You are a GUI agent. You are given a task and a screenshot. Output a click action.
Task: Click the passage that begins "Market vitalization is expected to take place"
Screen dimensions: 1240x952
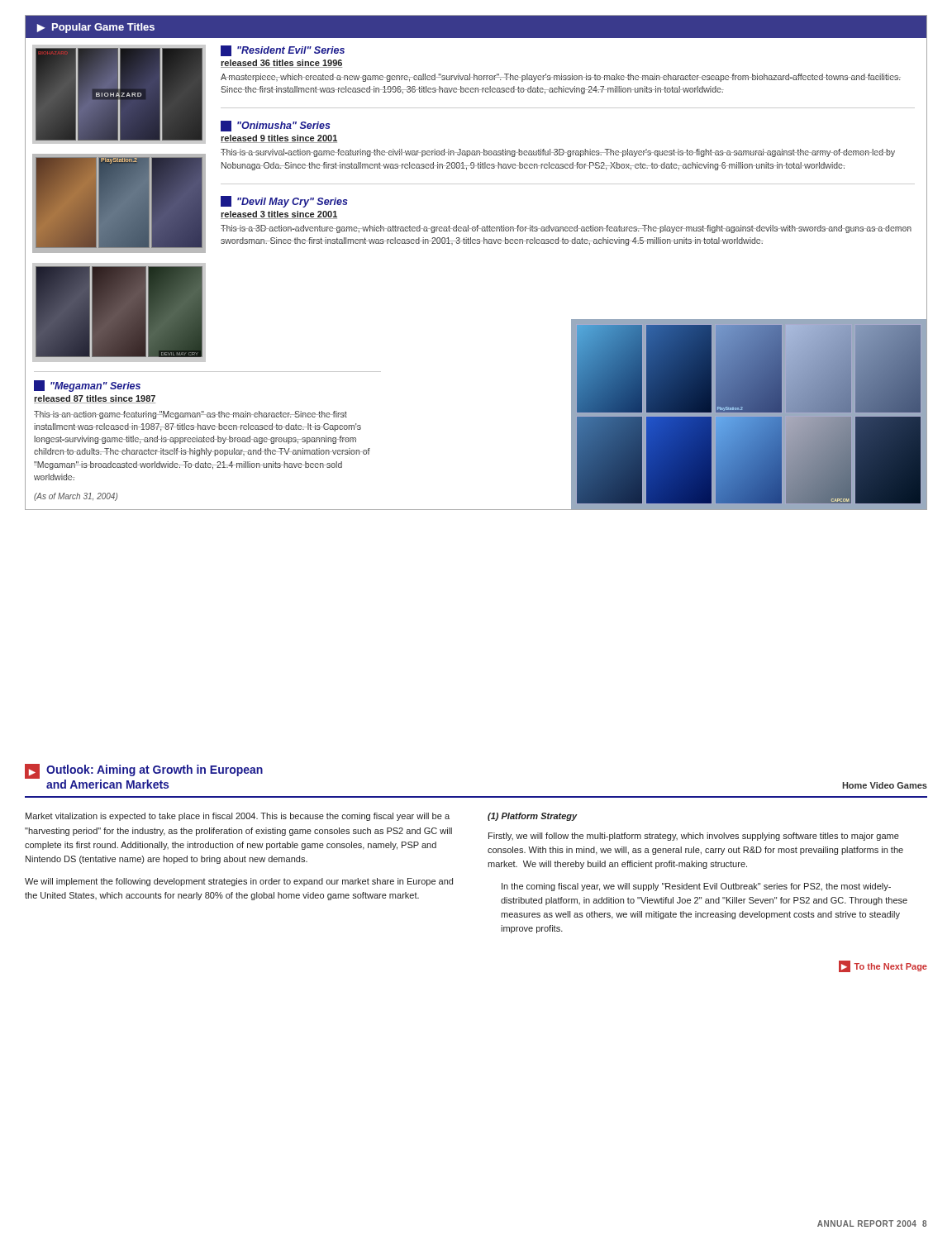245,857
